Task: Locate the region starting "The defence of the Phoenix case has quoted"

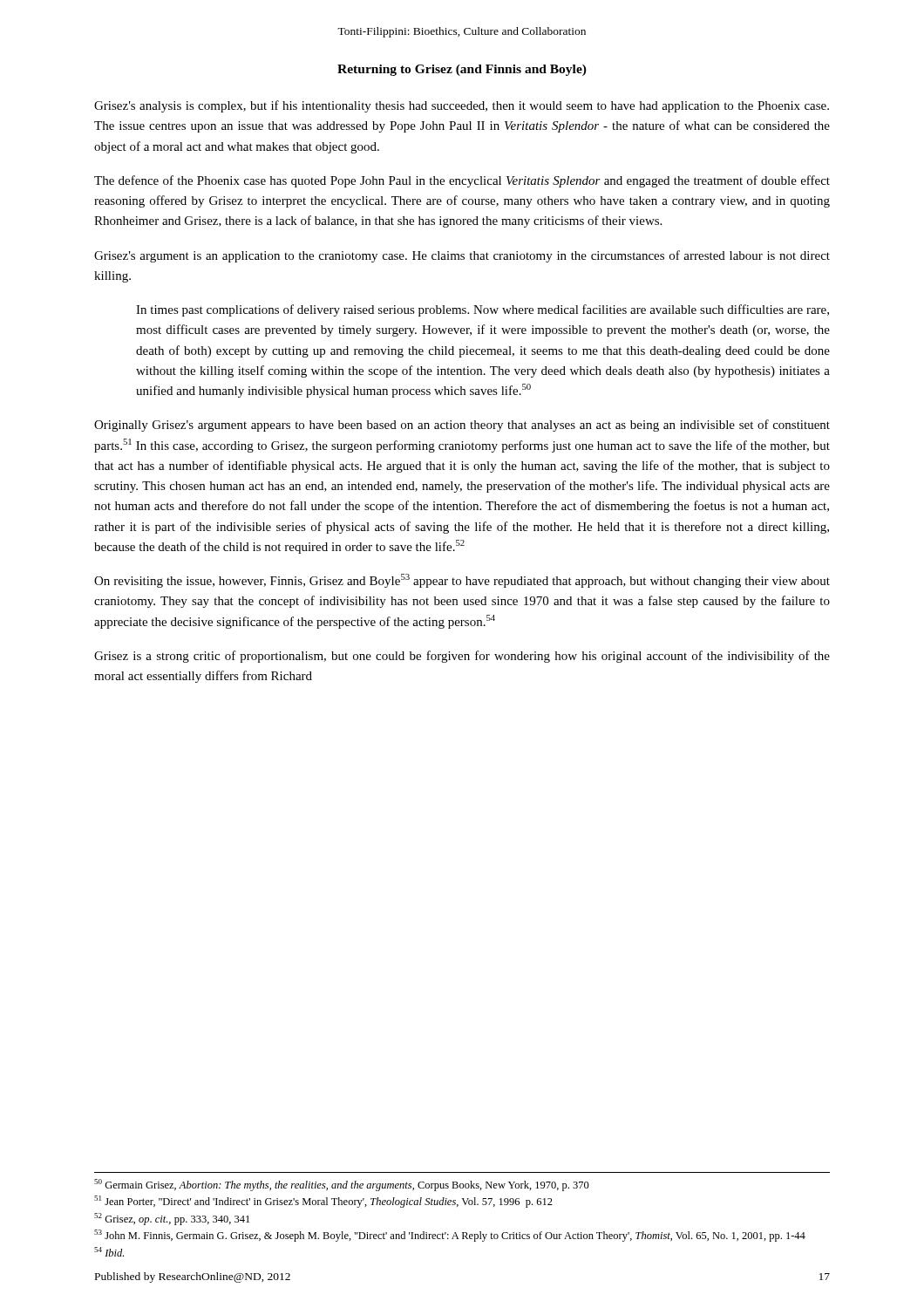Action: (462, 201)
